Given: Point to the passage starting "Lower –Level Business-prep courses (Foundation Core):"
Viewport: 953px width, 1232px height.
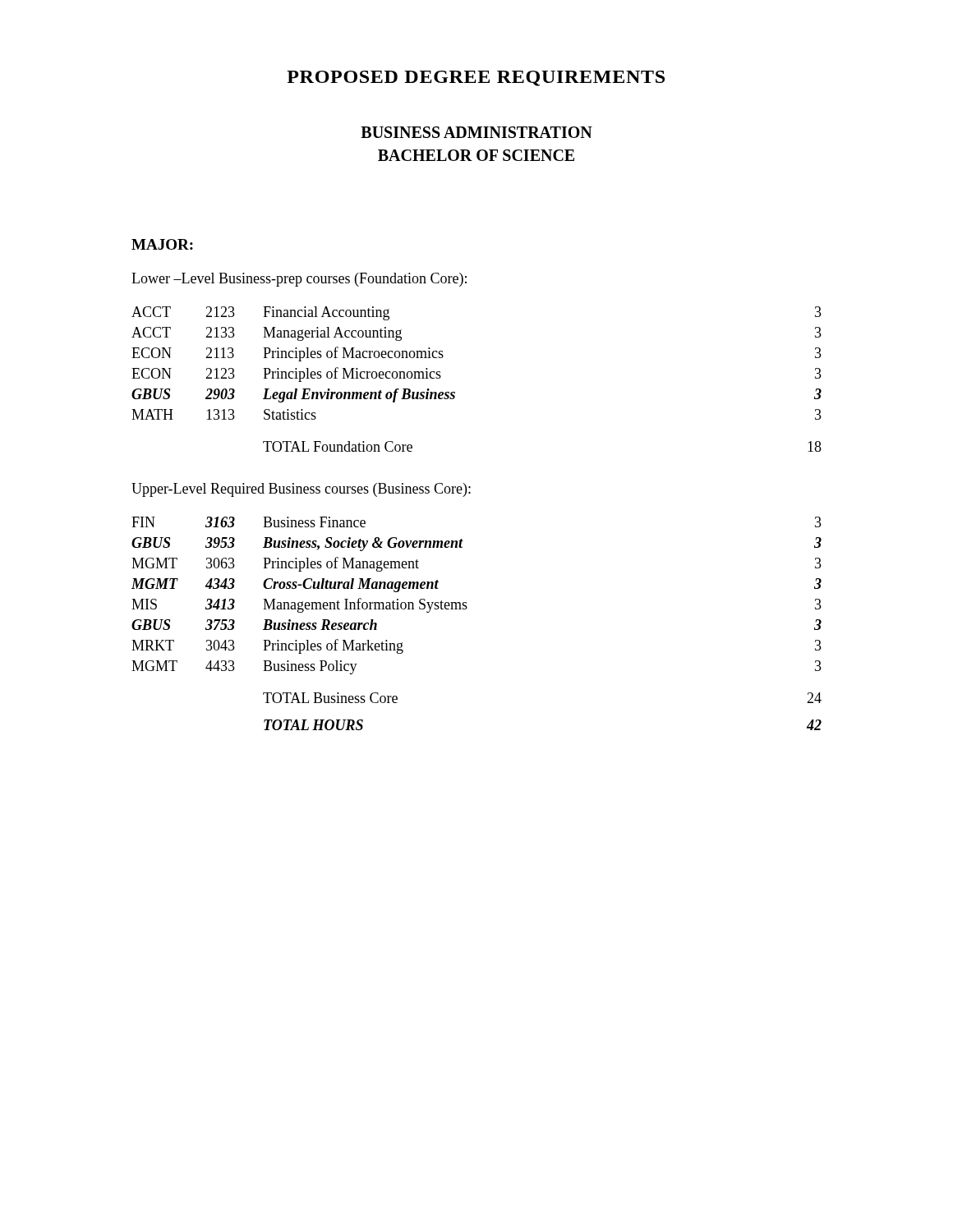Looking at the screenshot, I should point(300,278).
